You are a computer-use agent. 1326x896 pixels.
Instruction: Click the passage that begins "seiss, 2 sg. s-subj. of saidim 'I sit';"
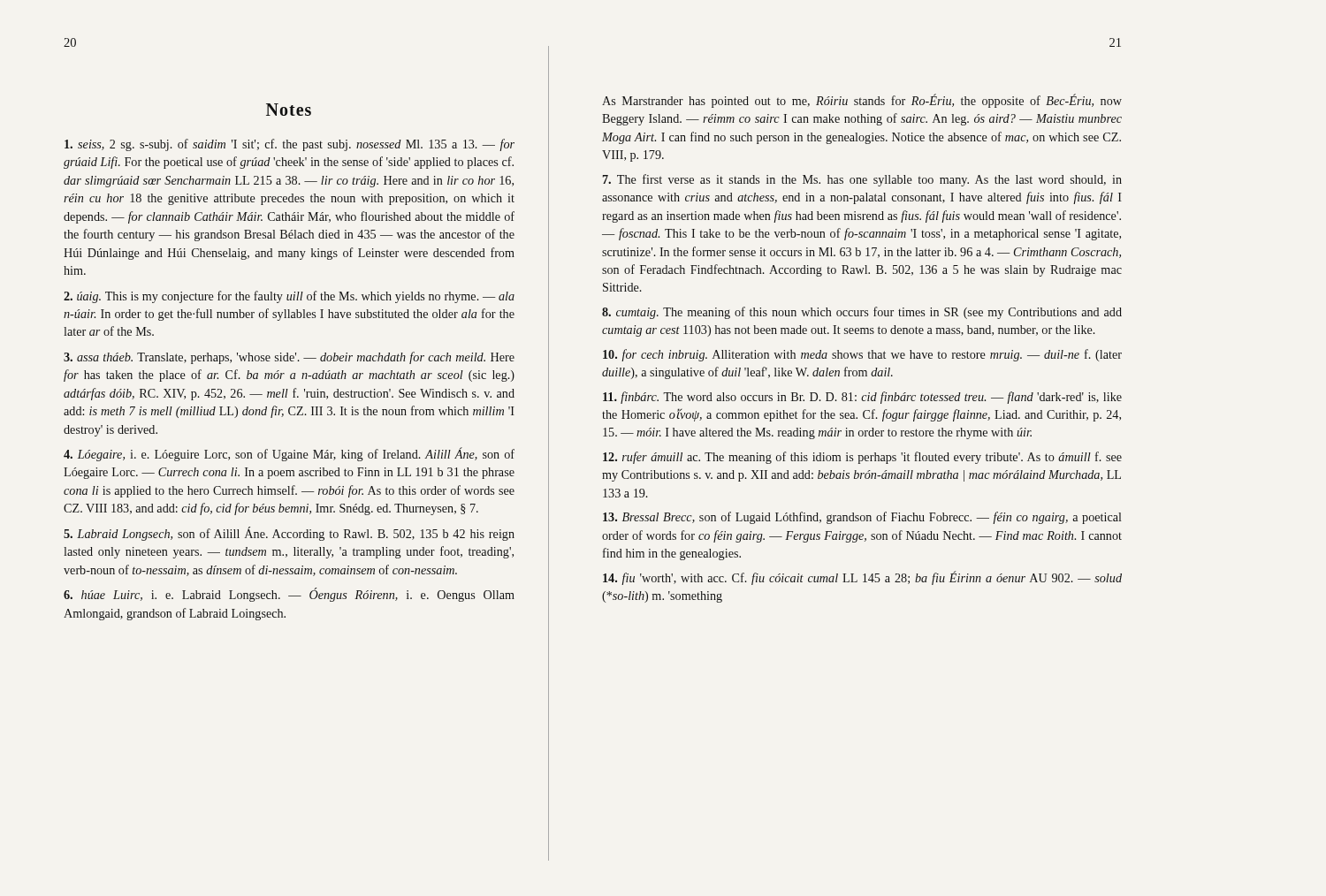coord(289,207)
